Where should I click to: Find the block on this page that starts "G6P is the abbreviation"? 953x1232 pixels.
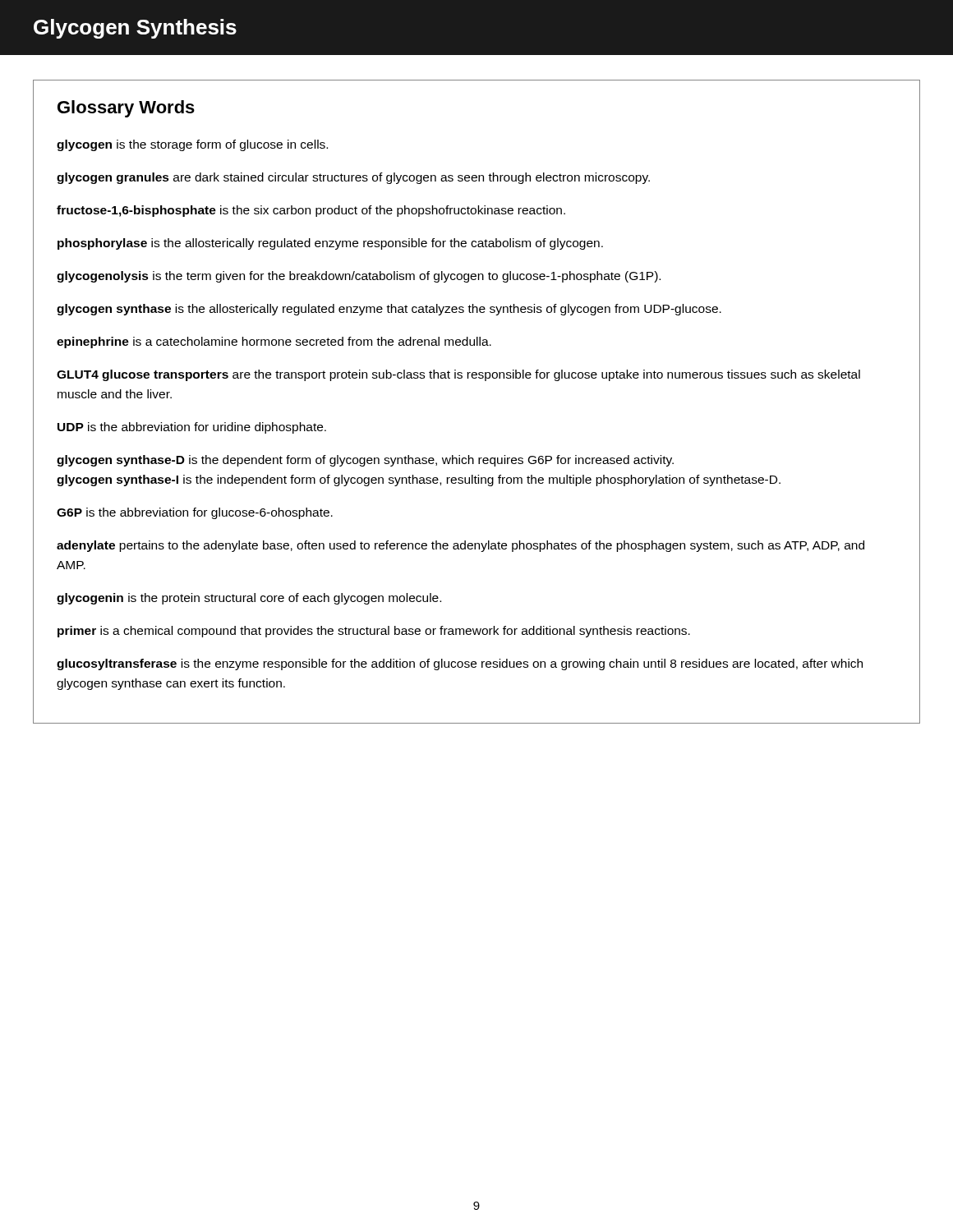click(195, 513)
